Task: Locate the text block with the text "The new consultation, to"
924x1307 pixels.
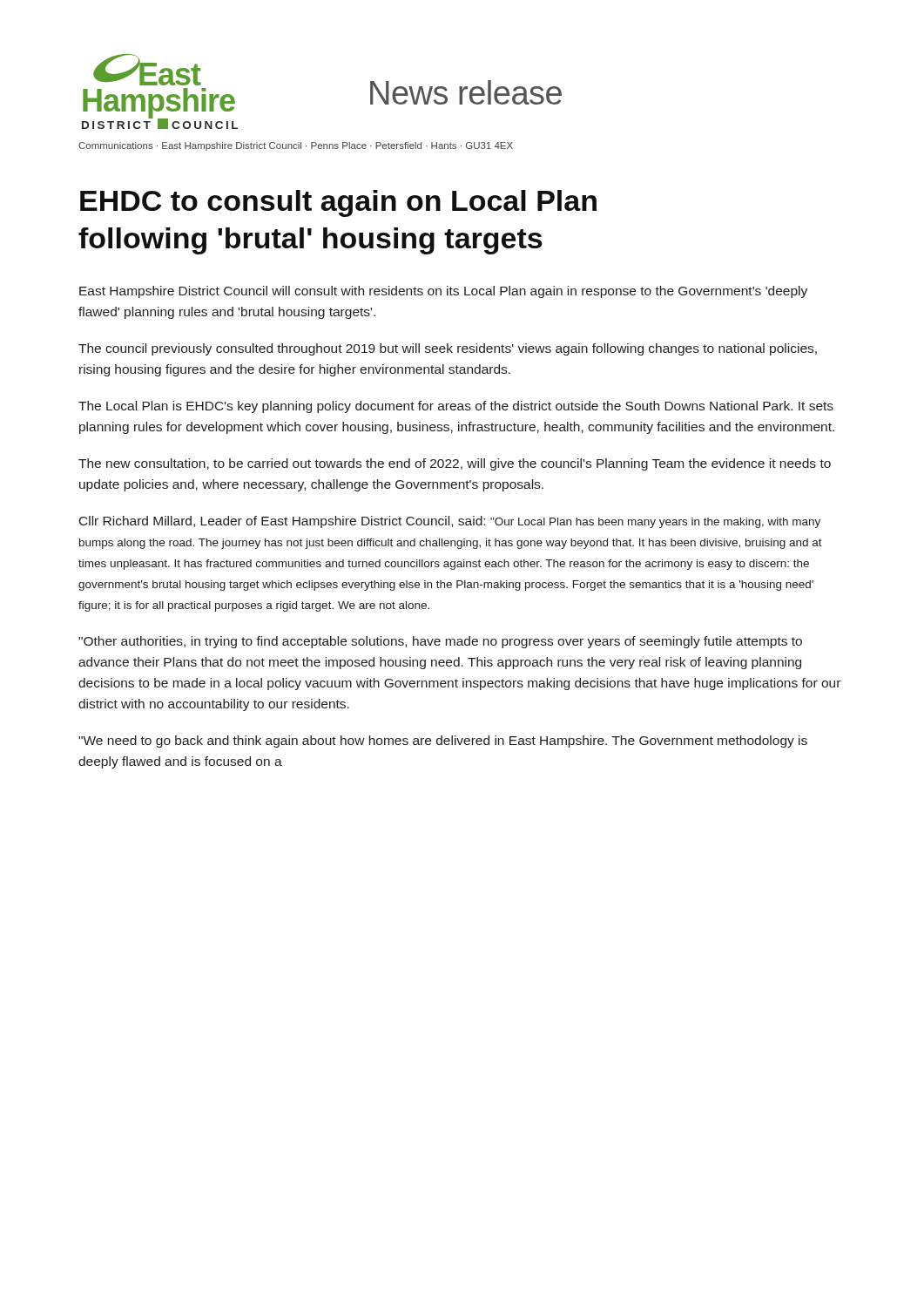Action: pos(455,474)
